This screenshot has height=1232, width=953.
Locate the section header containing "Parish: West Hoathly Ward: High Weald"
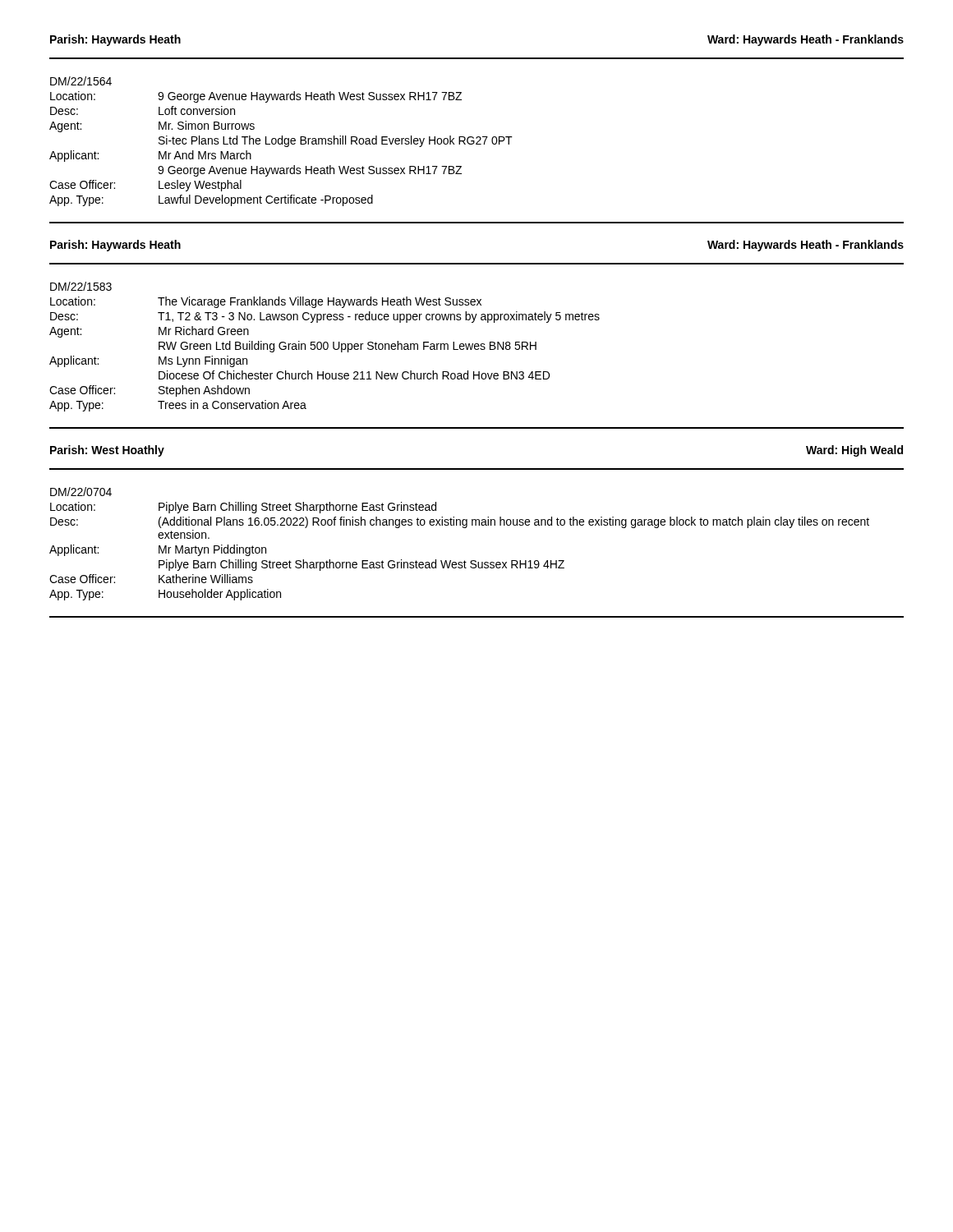point(103,451)
